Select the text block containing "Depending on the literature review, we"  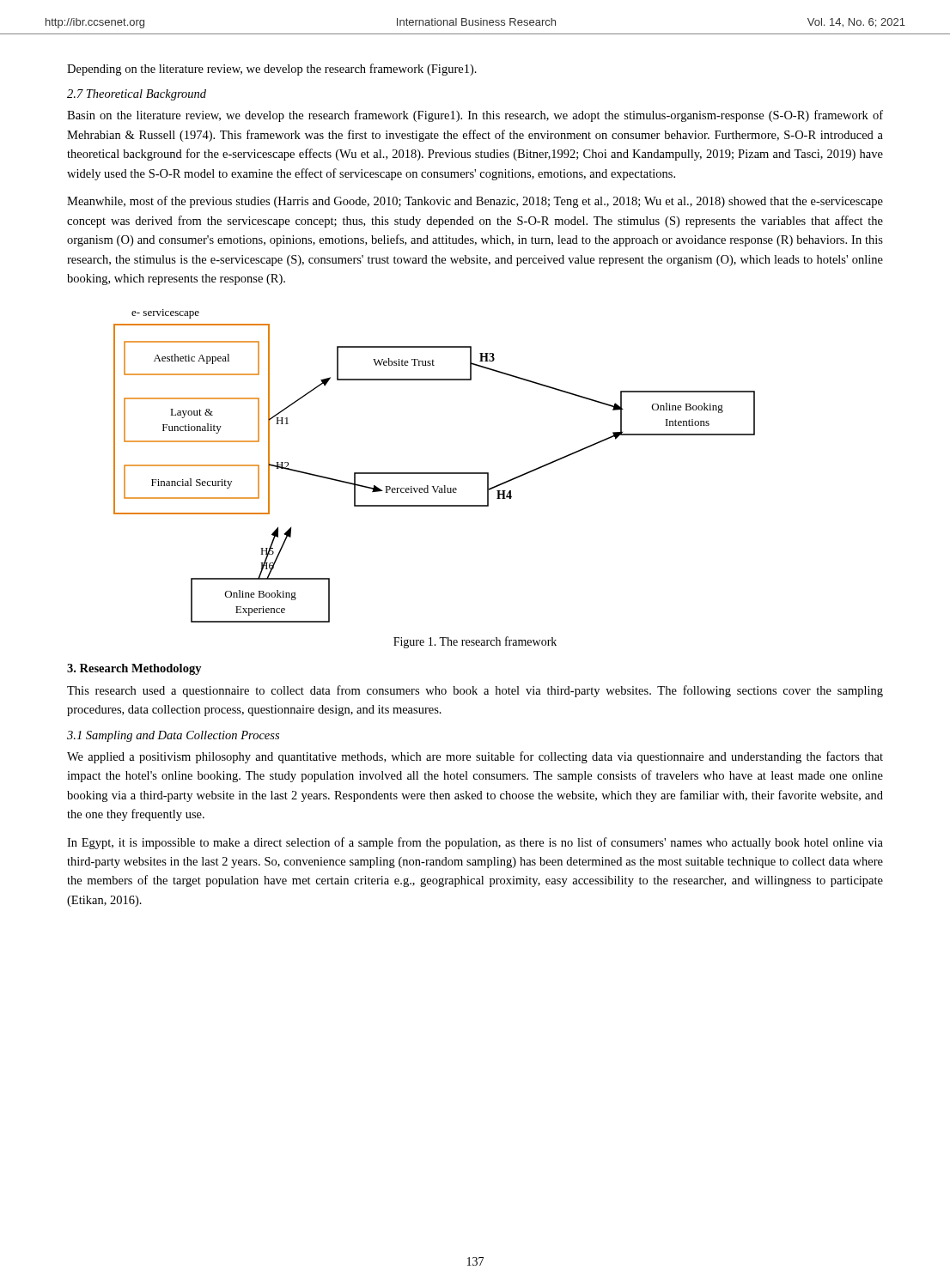click(272, 69)
